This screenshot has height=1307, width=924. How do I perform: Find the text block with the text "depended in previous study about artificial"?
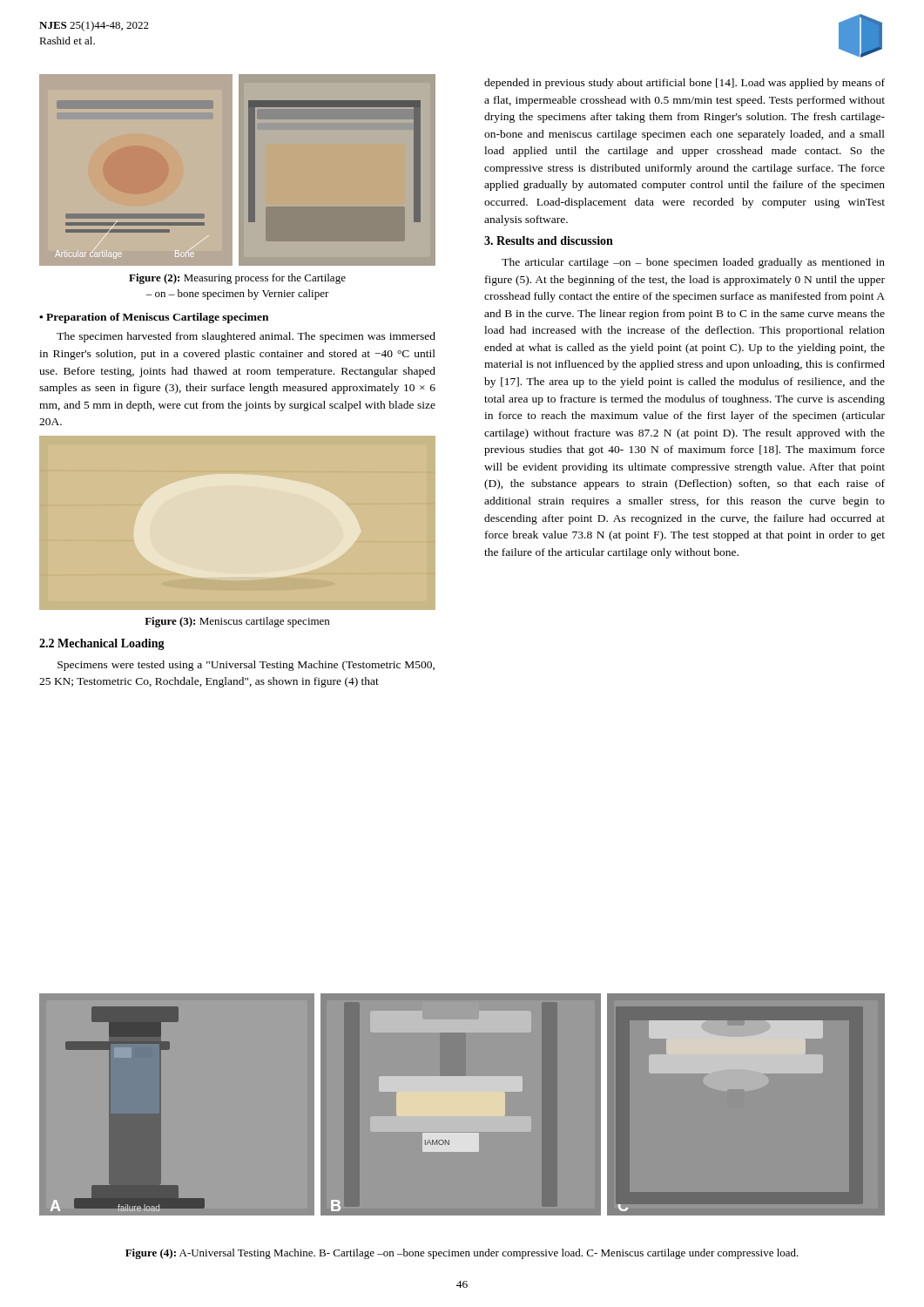click(684, 151)
